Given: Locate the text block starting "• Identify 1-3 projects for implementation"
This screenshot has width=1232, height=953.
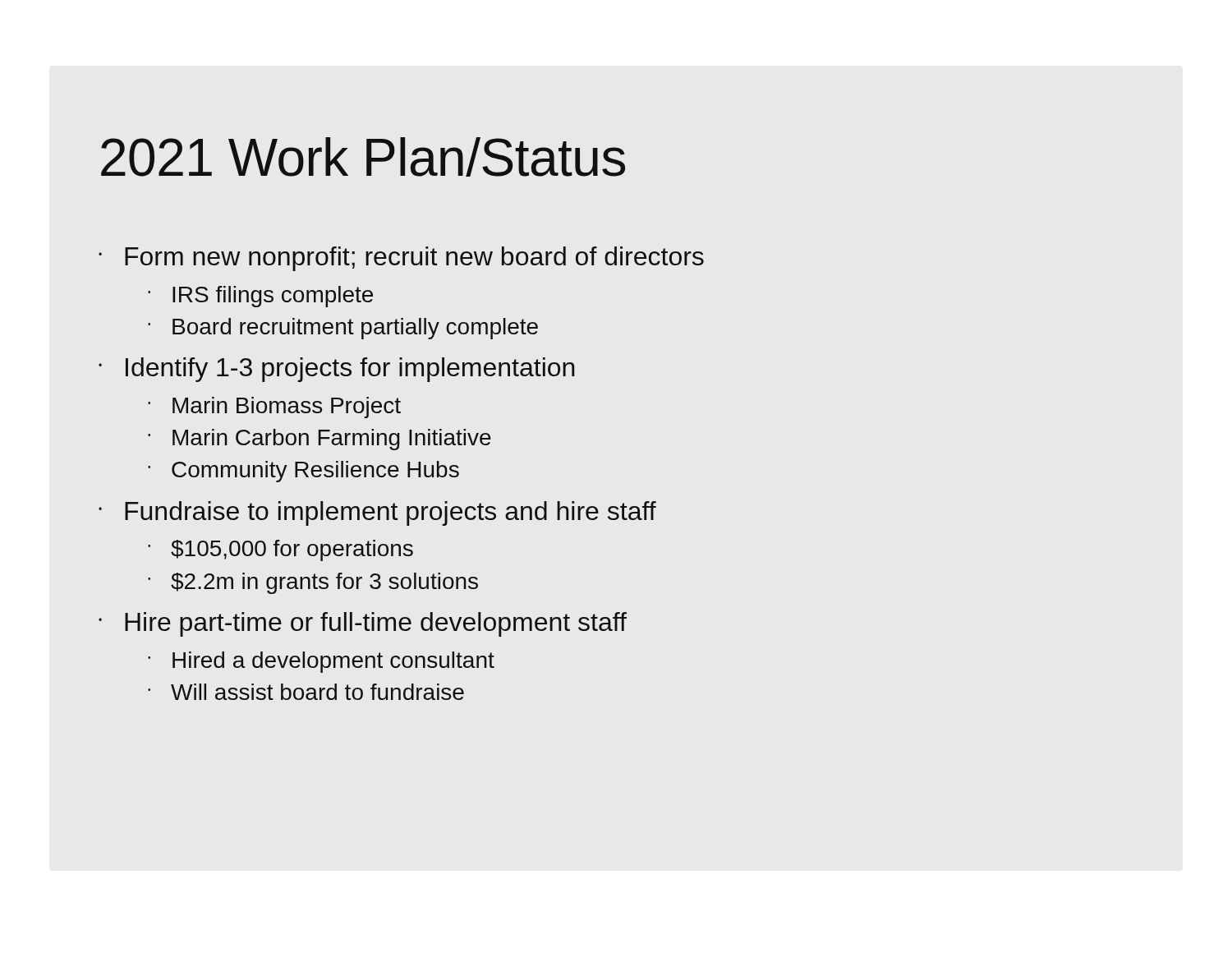Looking at the screenshot, I should 337,368.
